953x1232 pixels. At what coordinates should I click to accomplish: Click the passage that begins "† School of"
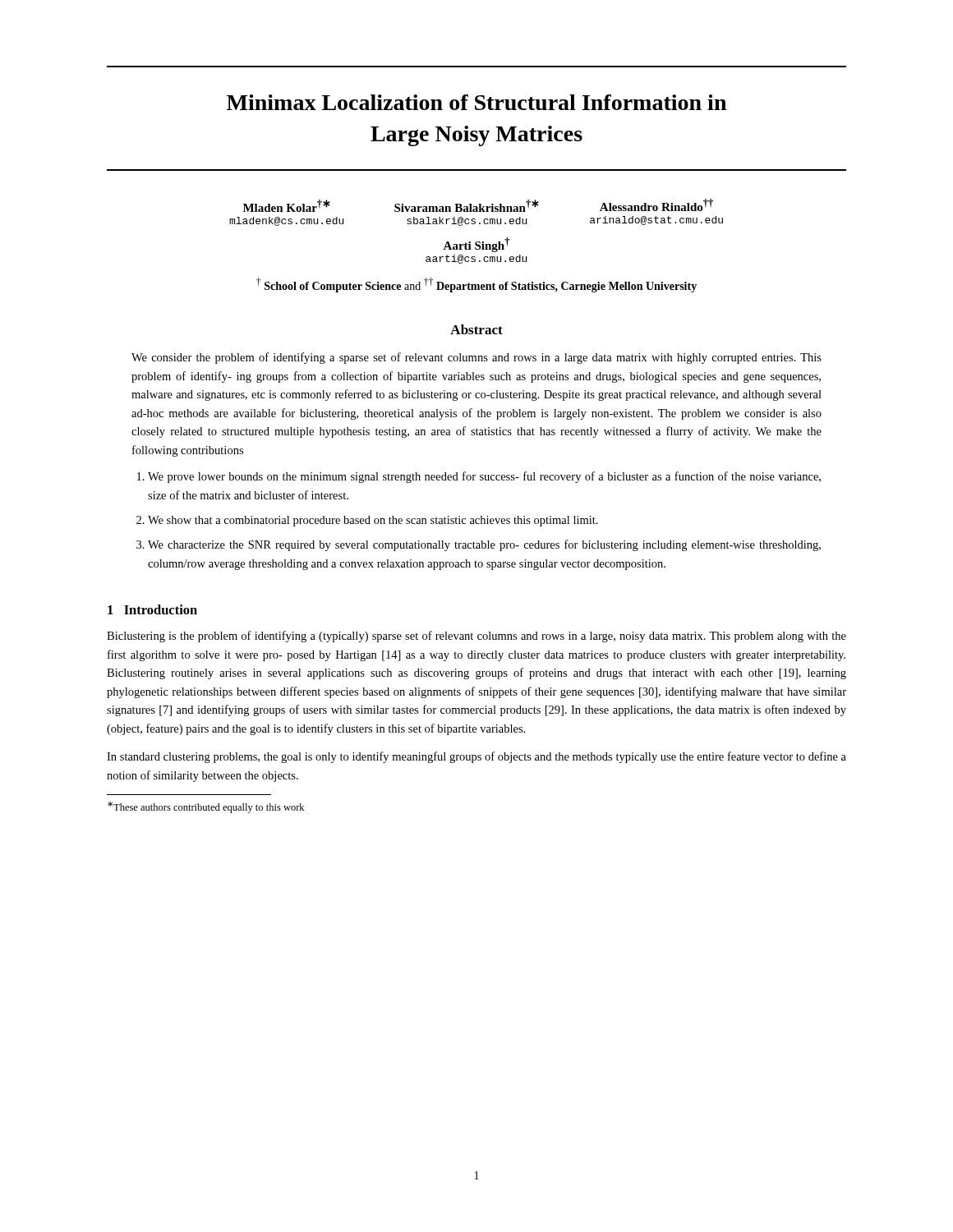[476, 284]
